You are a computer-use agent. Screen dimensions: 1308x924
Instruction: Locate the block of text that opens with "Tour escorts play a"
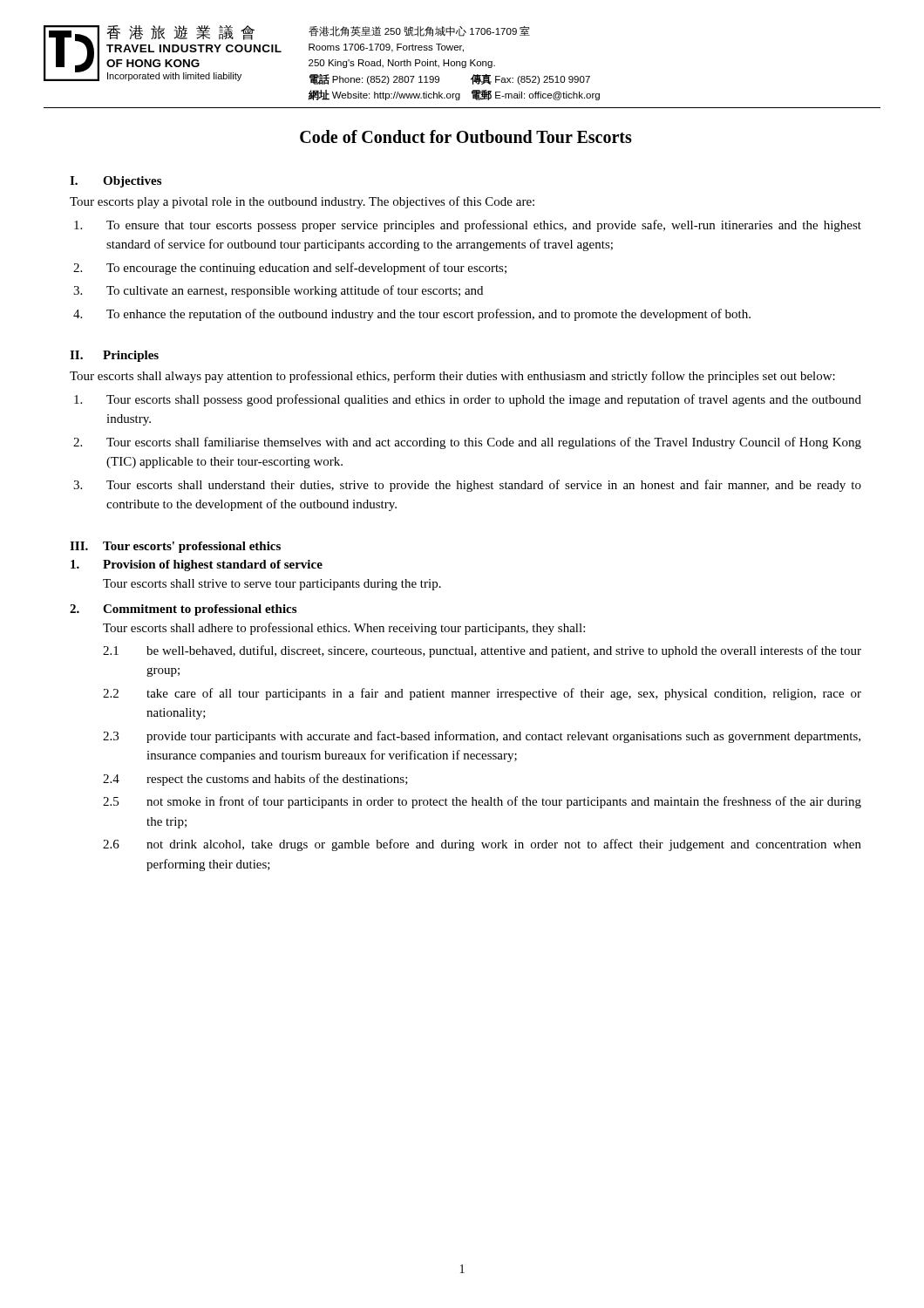pos(303,201)
